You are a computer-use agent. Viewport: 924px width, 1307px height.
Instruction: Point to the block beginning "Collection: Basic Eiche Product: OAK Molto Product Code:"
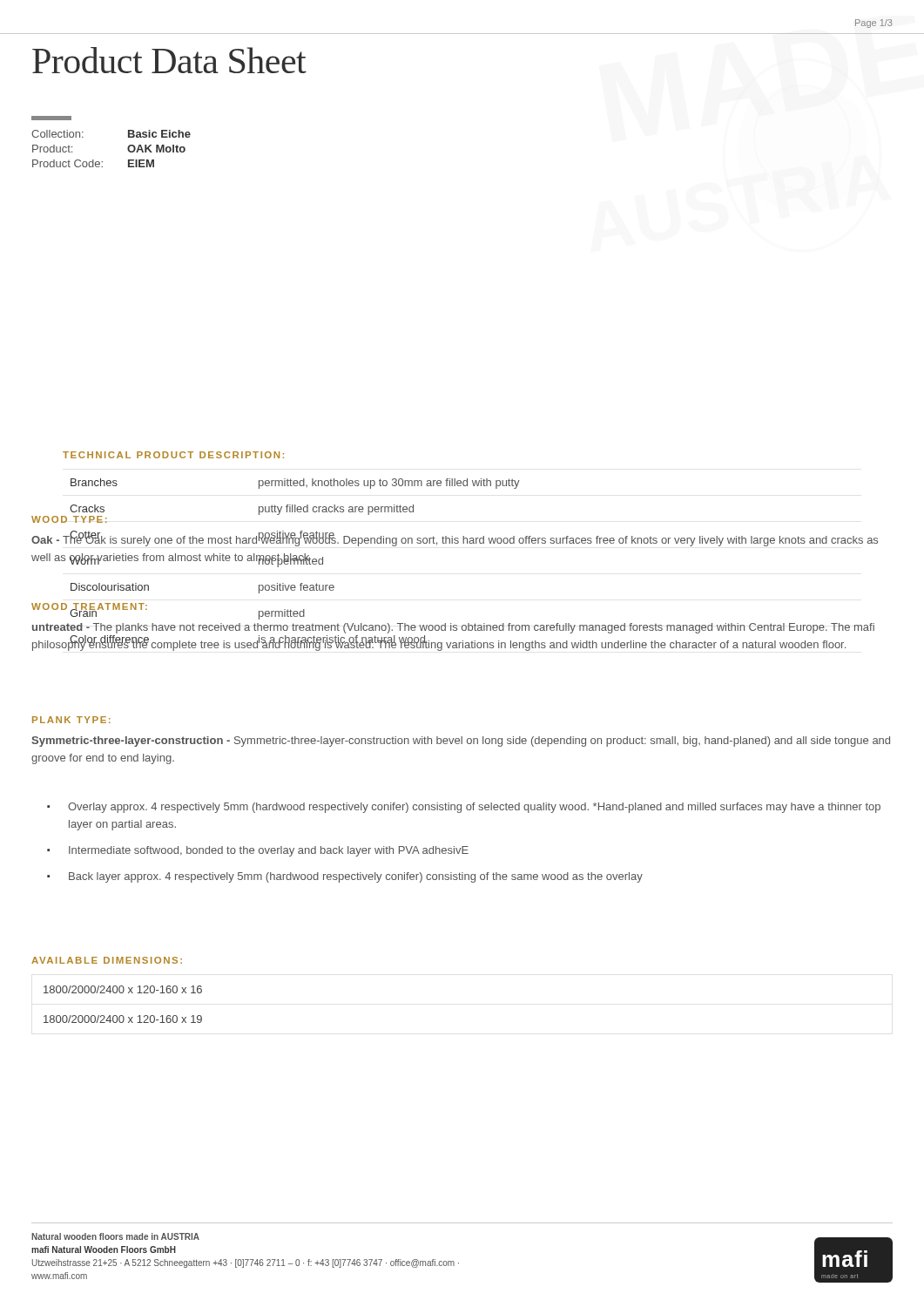54,135
